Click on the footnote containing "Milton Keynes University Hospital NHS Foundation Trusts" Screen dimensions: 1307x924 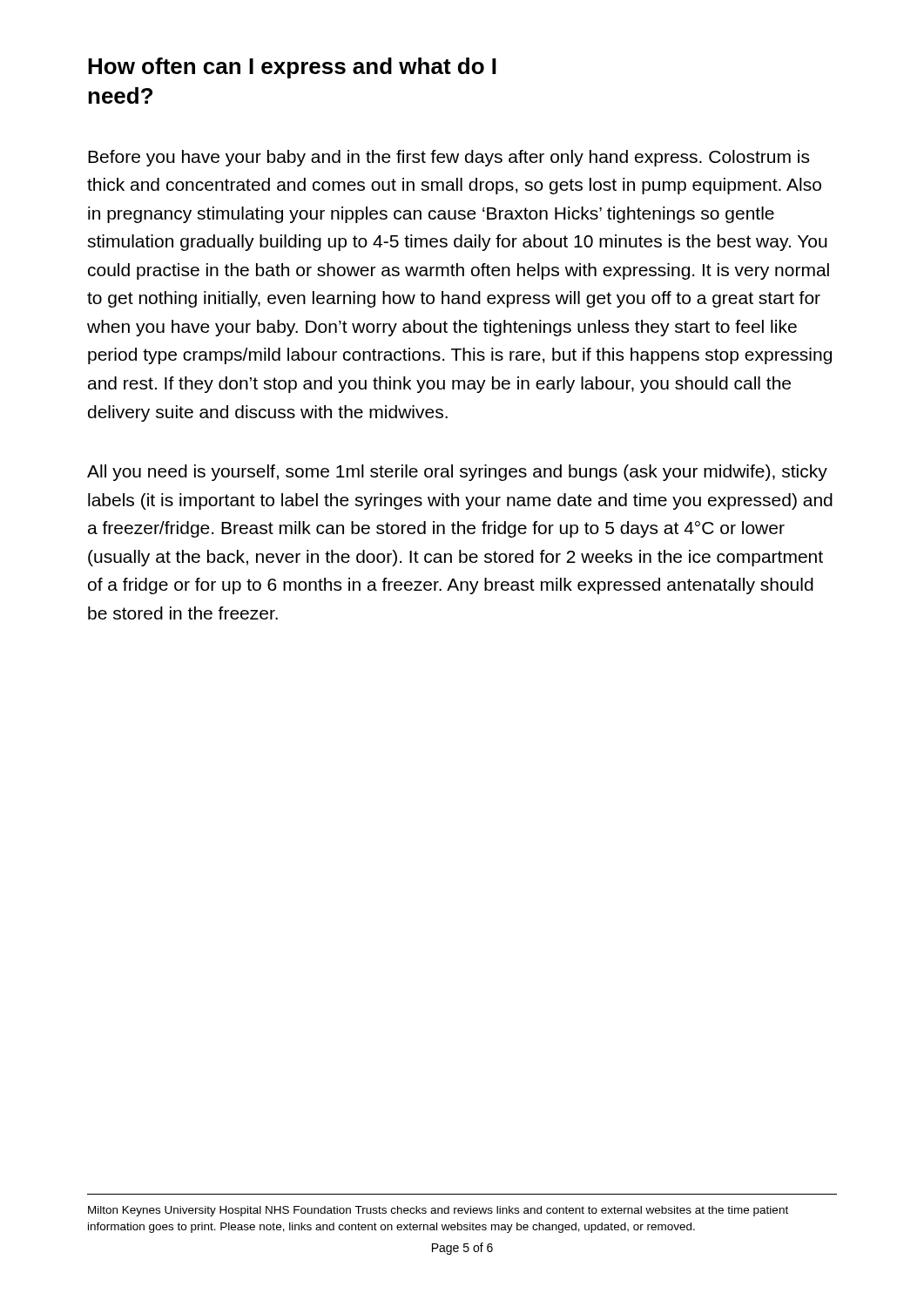pyautogui.click(x=438, y=1218)
